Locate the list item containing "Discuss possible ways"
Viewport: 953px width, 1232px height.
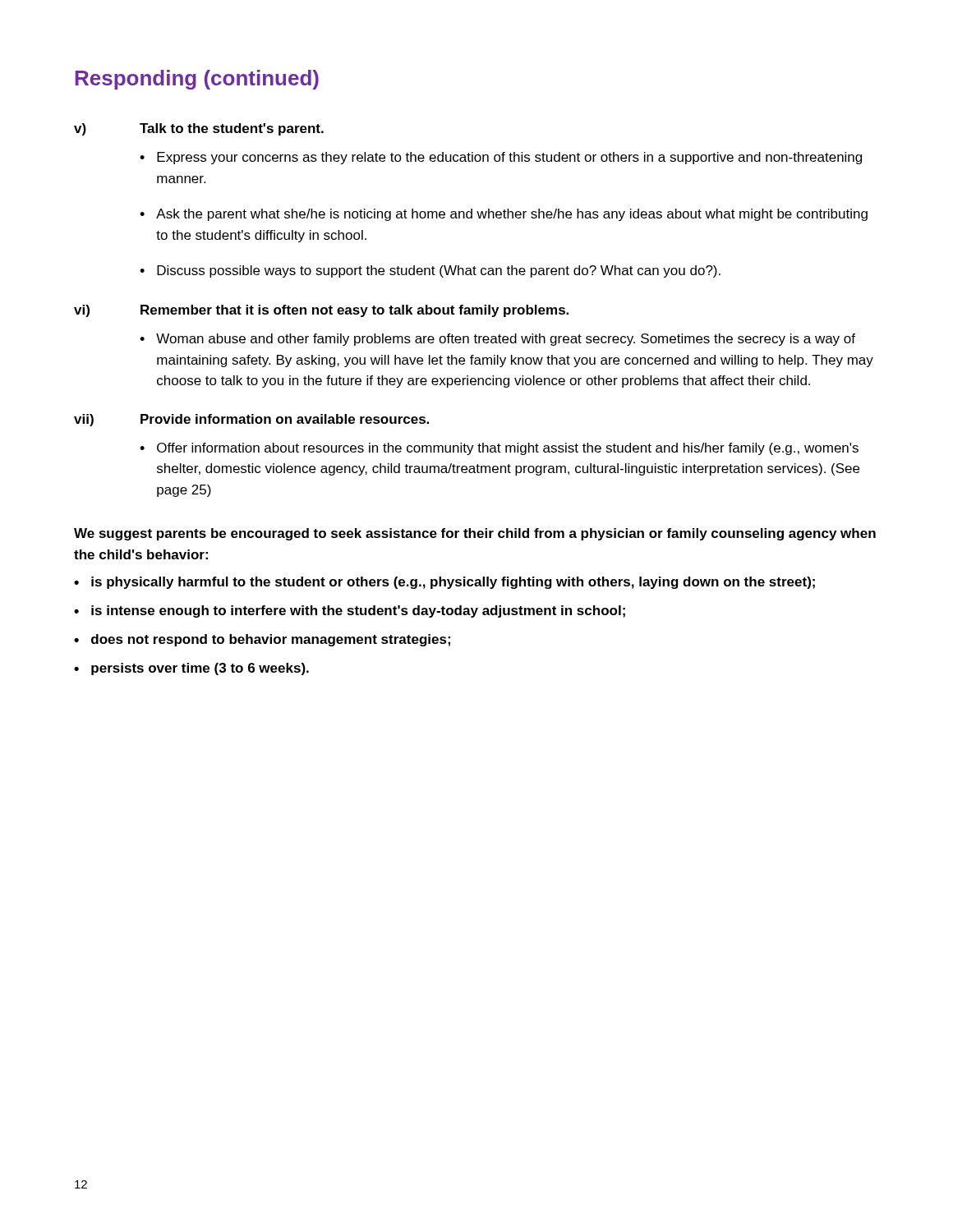point(439,271)
